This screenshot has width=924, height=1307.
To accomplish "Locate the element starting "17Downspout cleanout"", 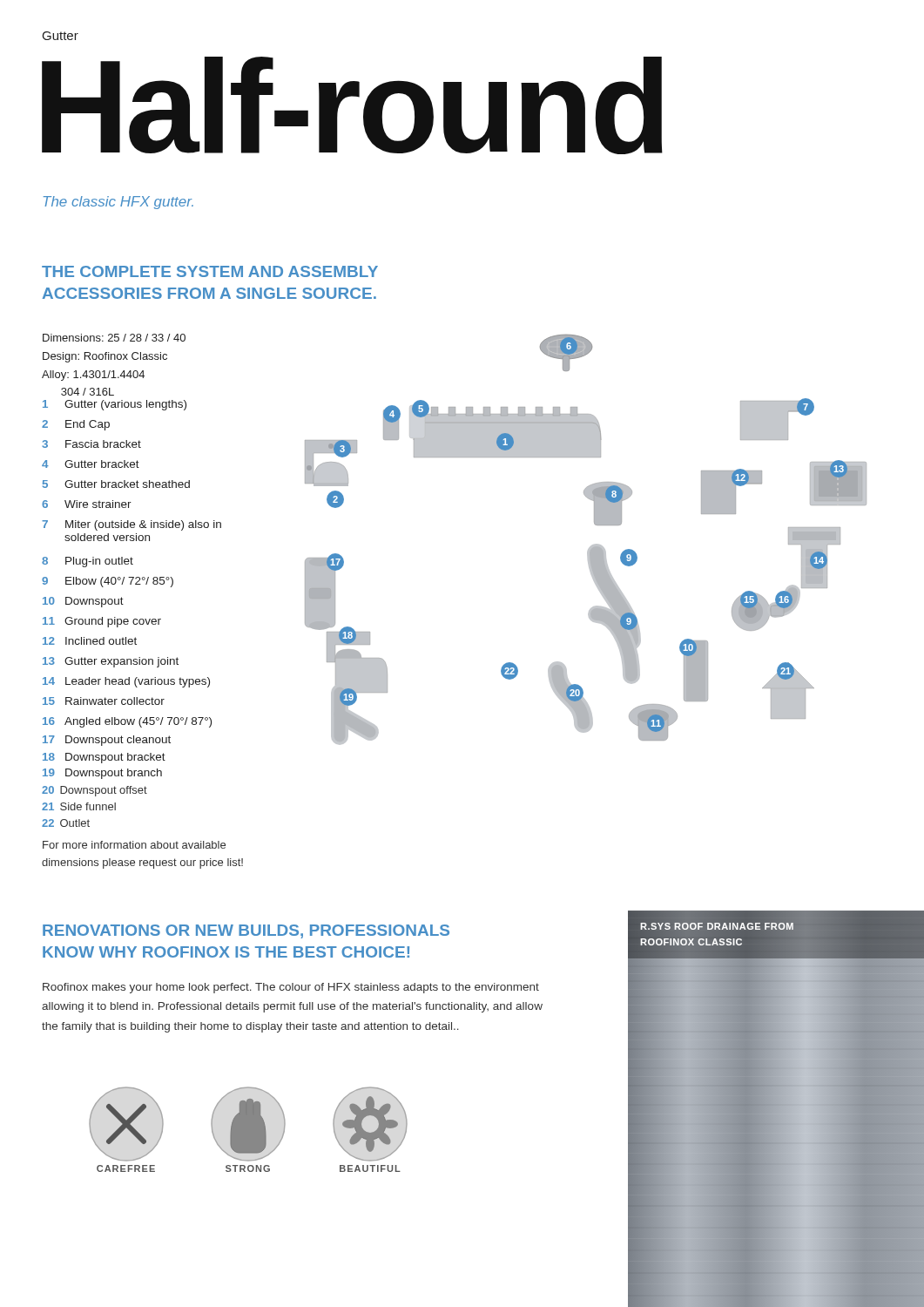I will 106,740.
